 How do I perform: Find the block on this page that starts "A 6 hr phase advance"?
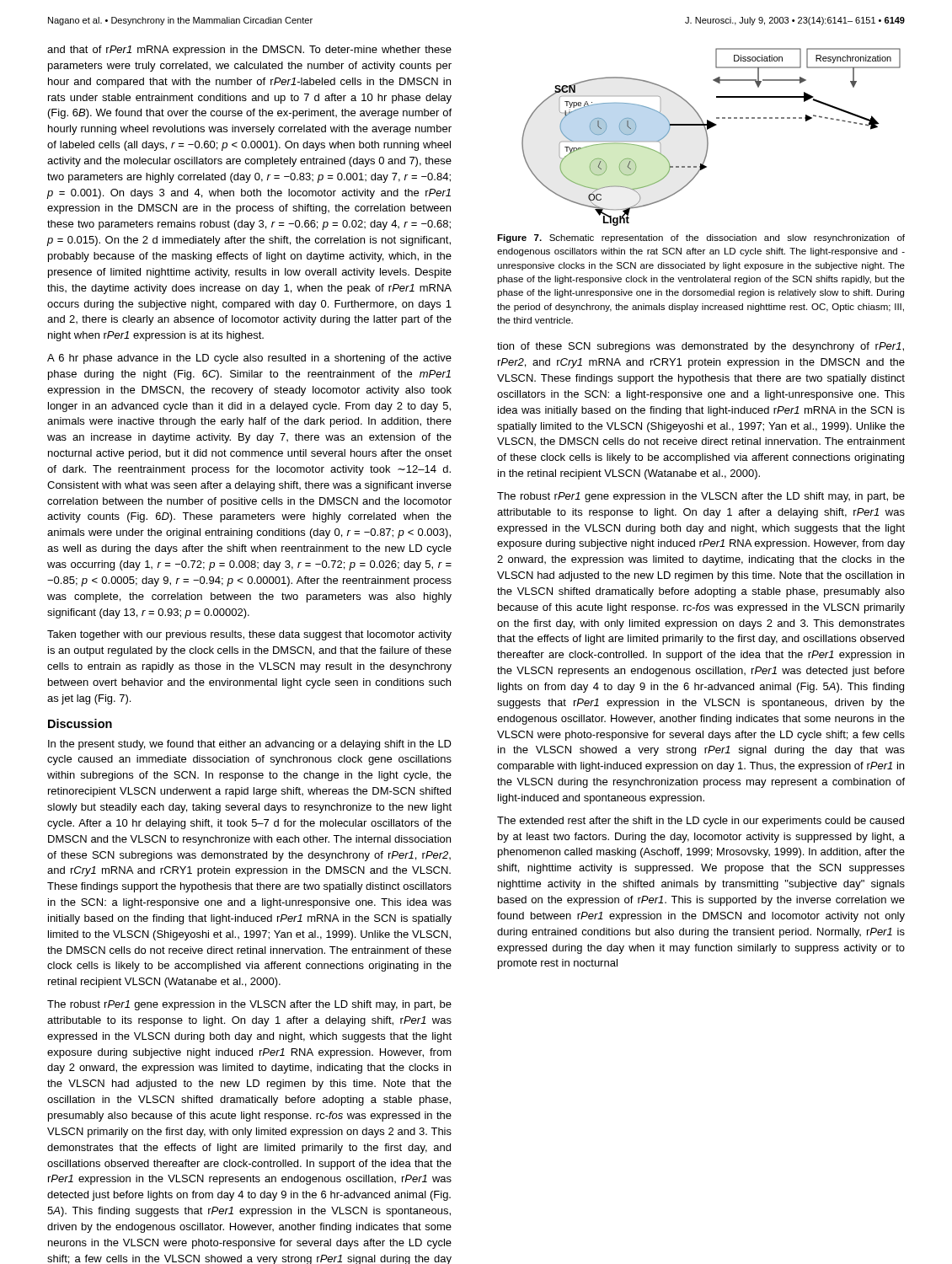pyautogui.click(x=249, y=486)
